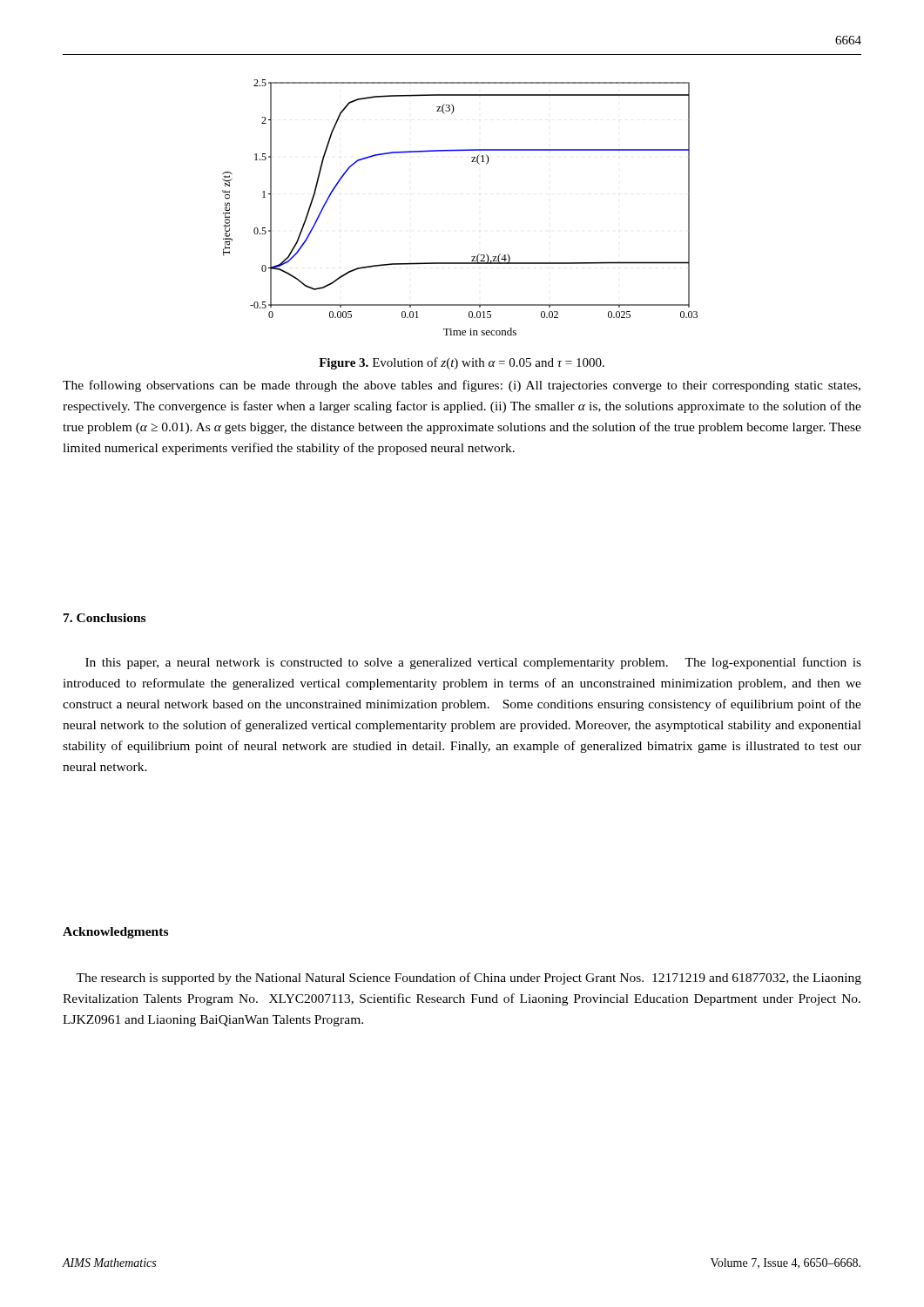Image resolution: width=924 pixels, height=1307 pixels.
Task: Find "7. Conclusions" on this page
Action: 104,617
